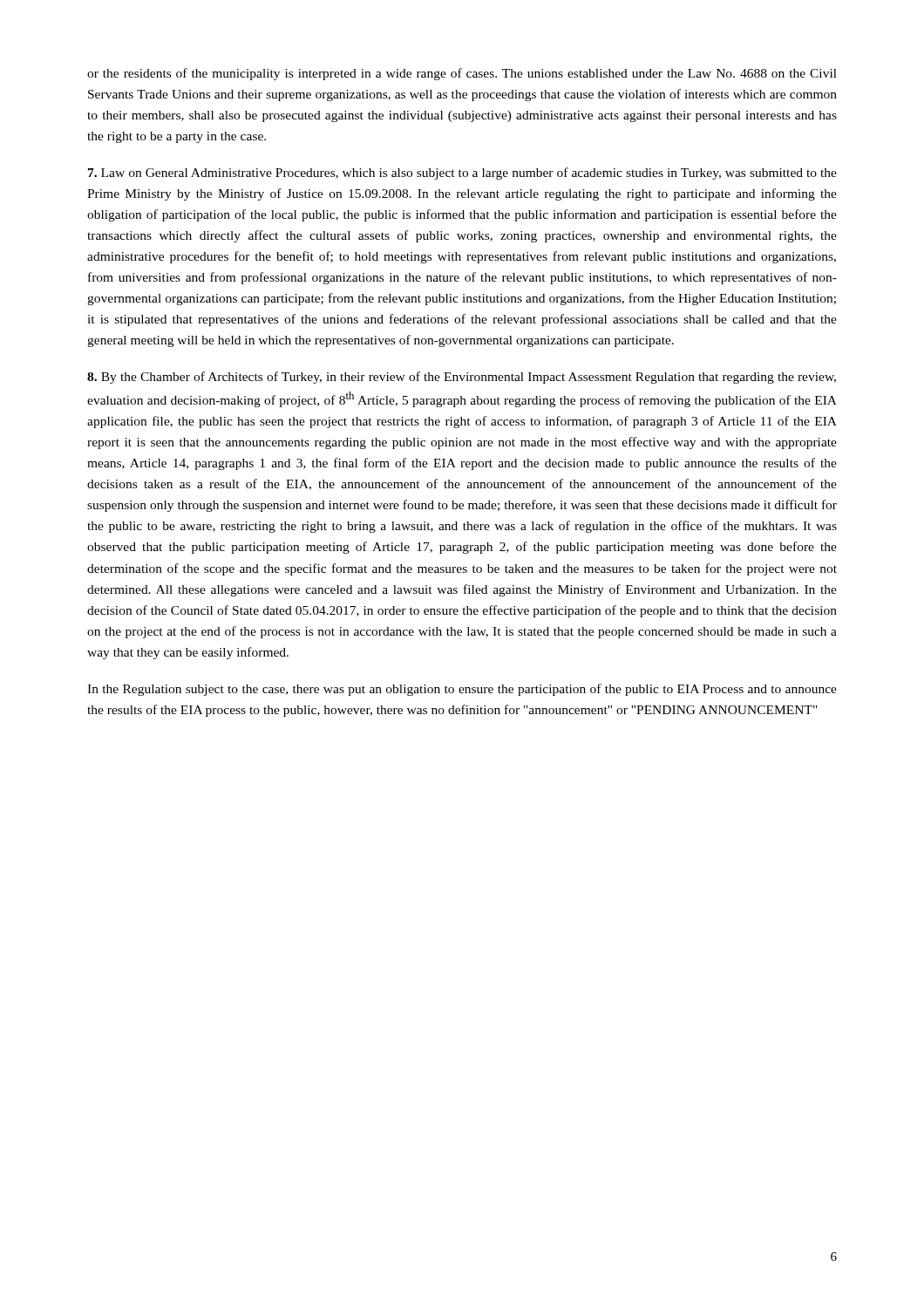The width and height of the screenshot is (924, 1308).
Task: Select the text starting "Law on General Administrative Procedures, which is also"
Action: point(462,256)
